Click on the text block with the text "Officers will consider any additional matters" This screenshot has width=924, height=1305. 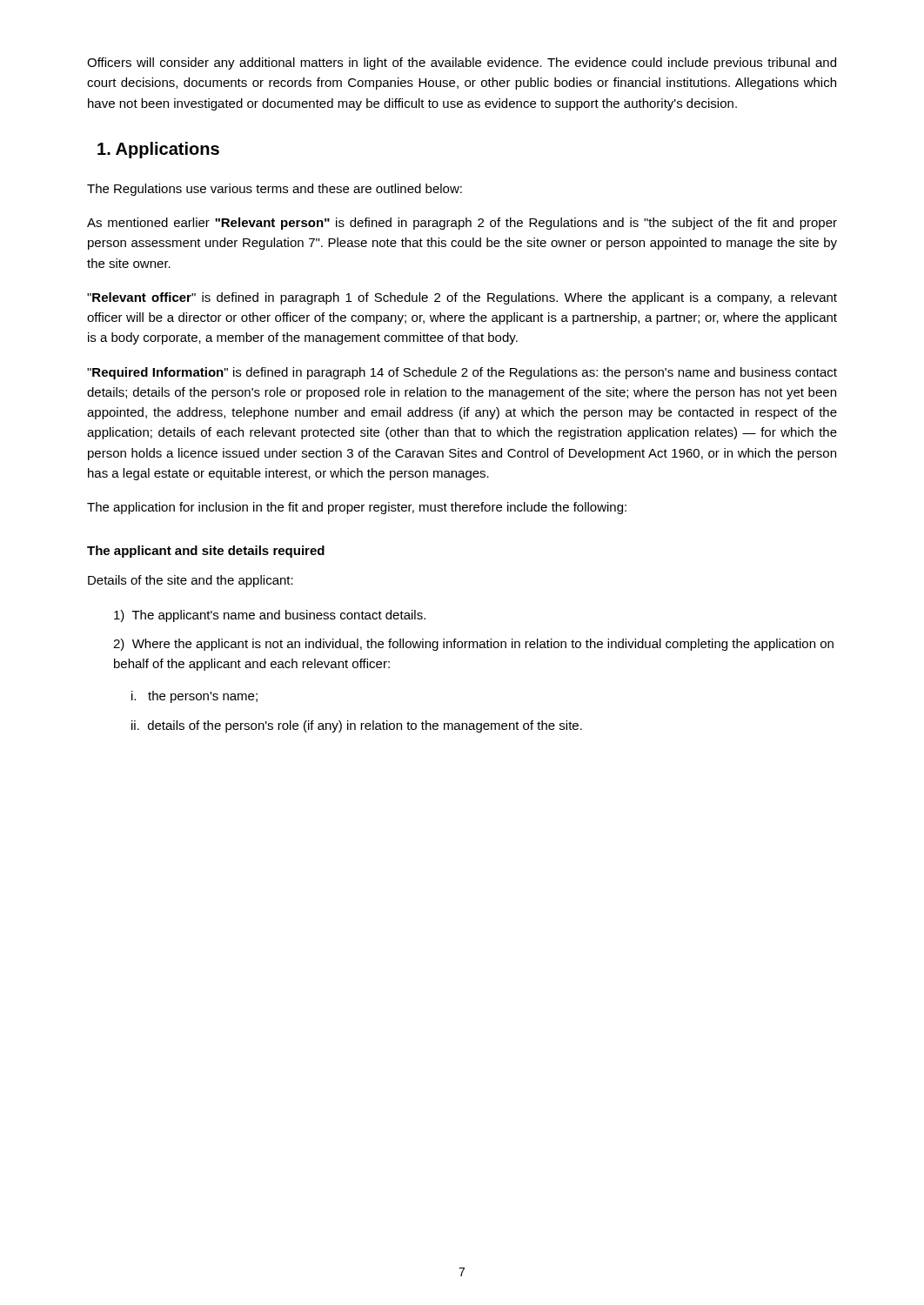pos(462,82)
